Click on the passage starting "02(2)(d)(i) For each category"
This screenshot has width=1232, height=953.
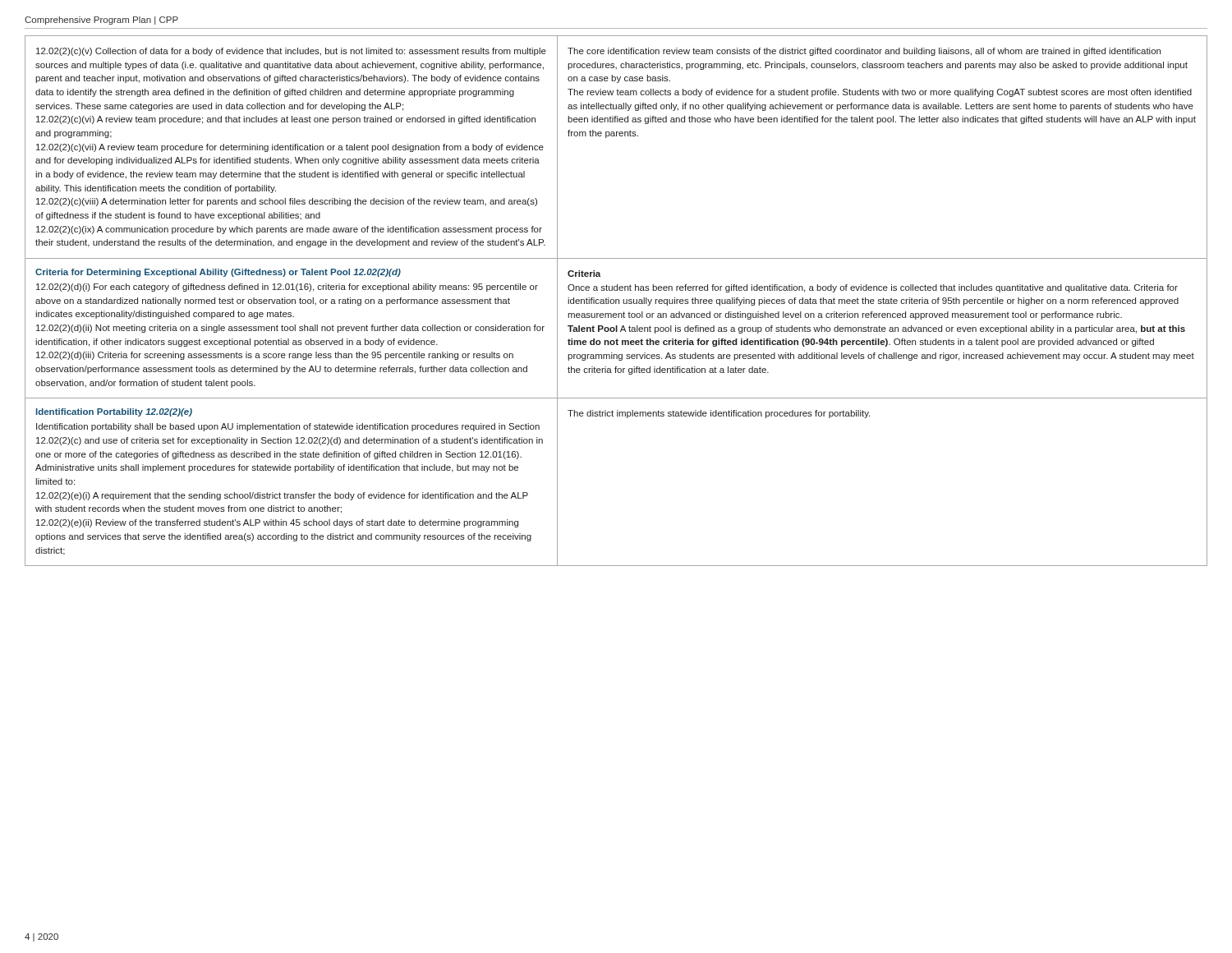(x=291, y=301)
